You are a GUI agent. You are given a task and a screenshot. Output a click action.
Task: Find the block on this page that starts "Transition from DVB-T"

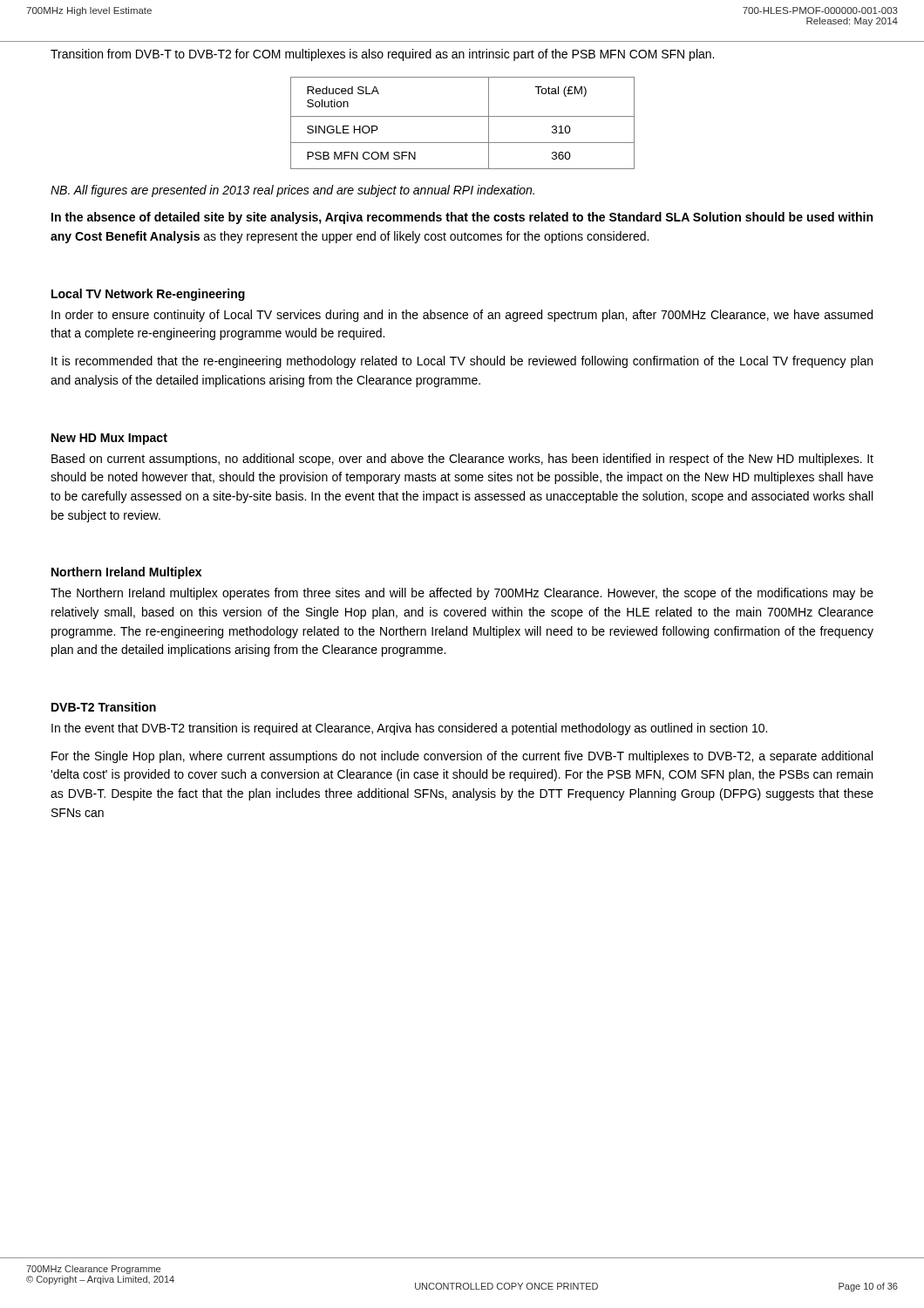tap(383, 54)
